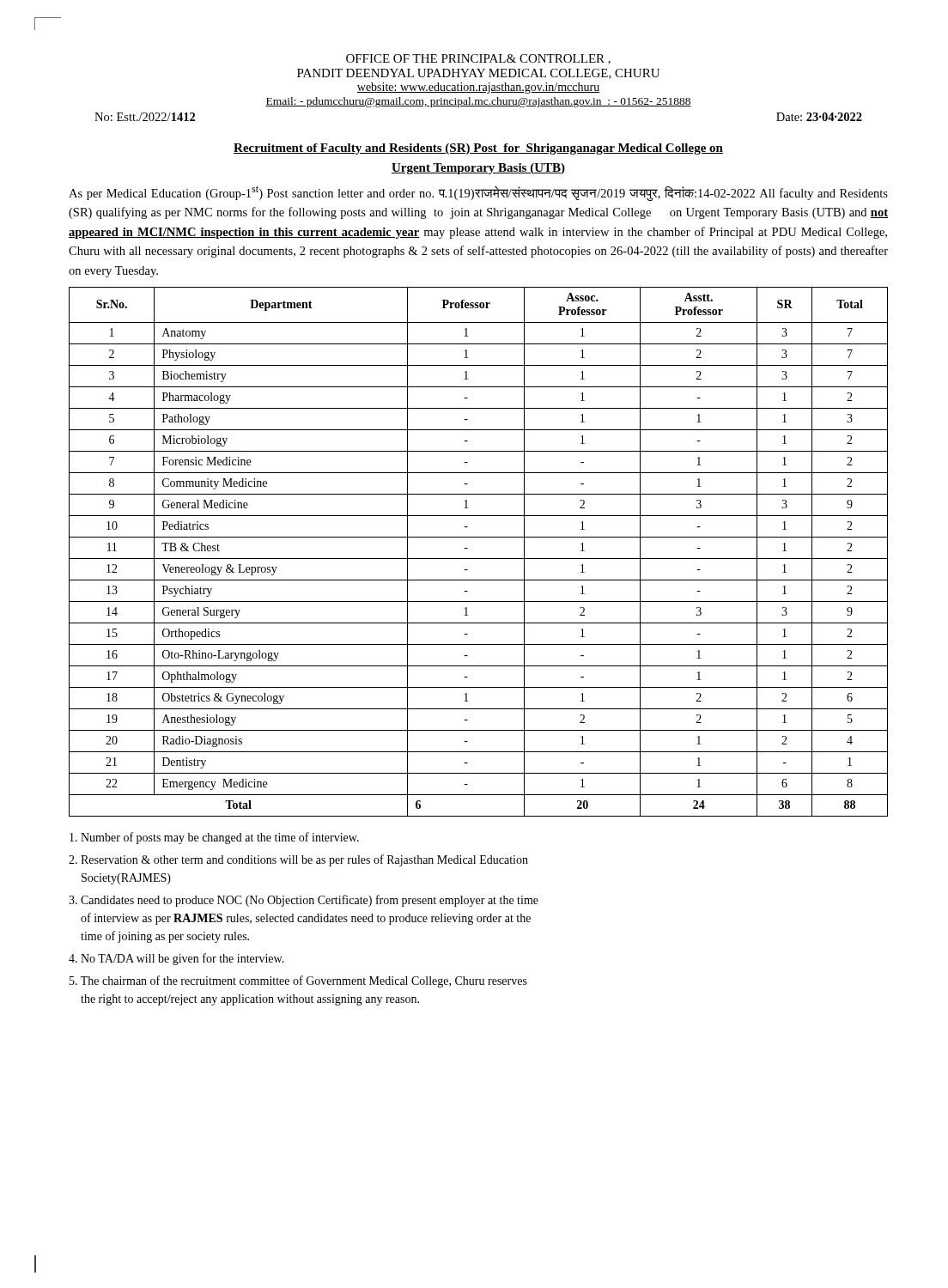Locate the list item with the text "2. Reservation &"
The image size is (948, 1288).
(298, 869)
